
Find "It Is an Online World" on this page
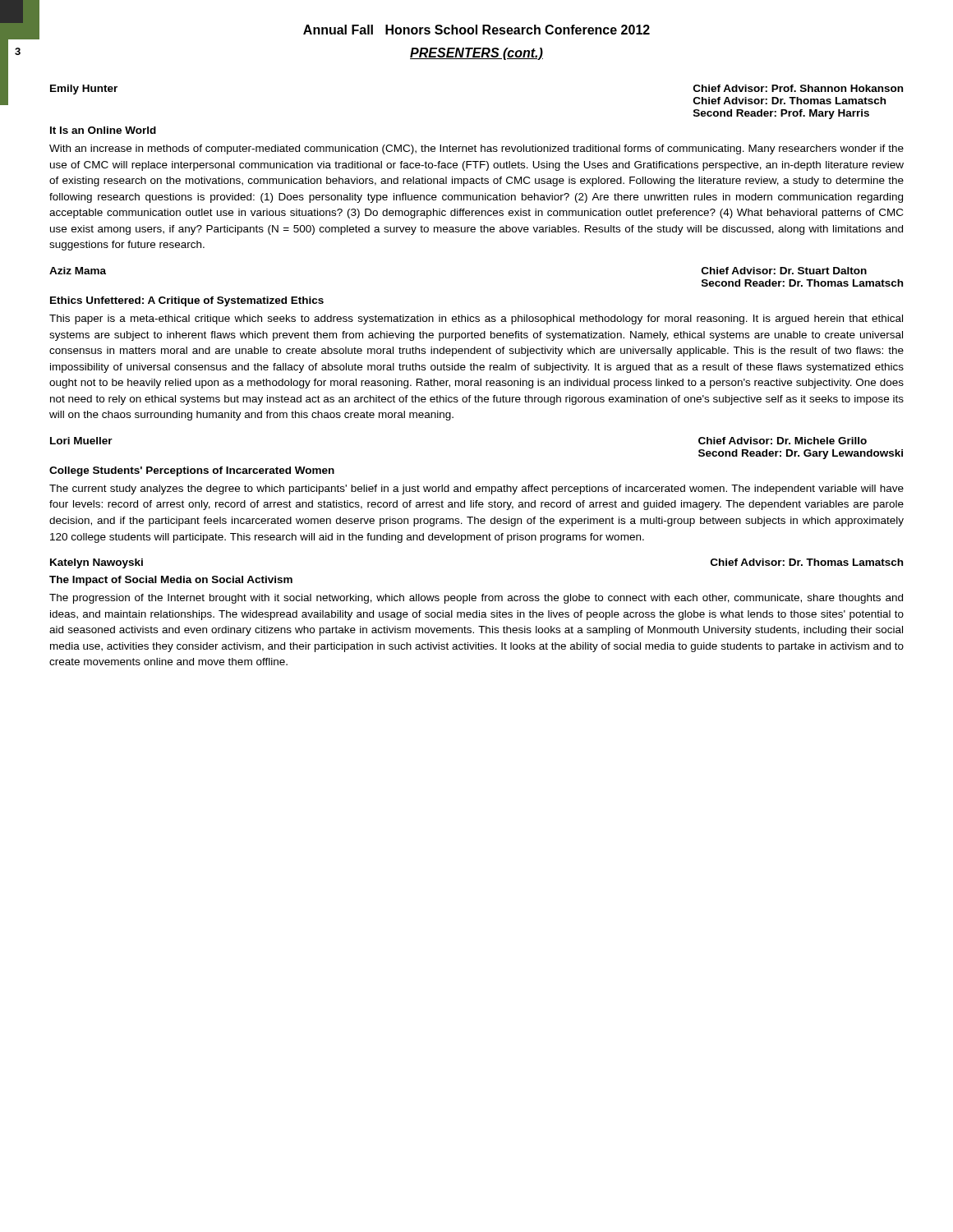[103, 130]
